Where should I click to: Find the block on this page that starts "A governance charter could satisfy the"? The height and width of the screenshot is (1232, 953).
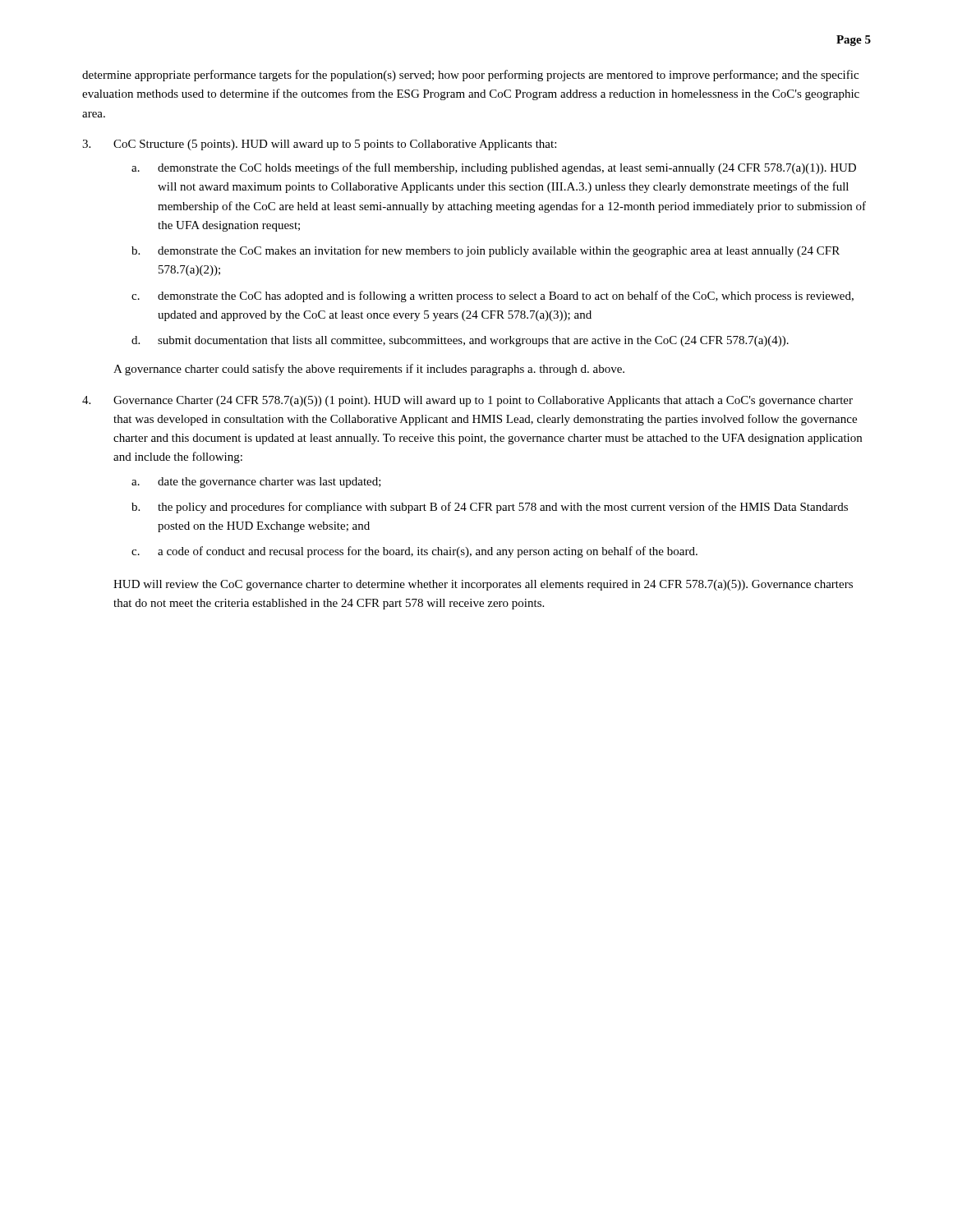pyautogui.click(x=369, y=369)
